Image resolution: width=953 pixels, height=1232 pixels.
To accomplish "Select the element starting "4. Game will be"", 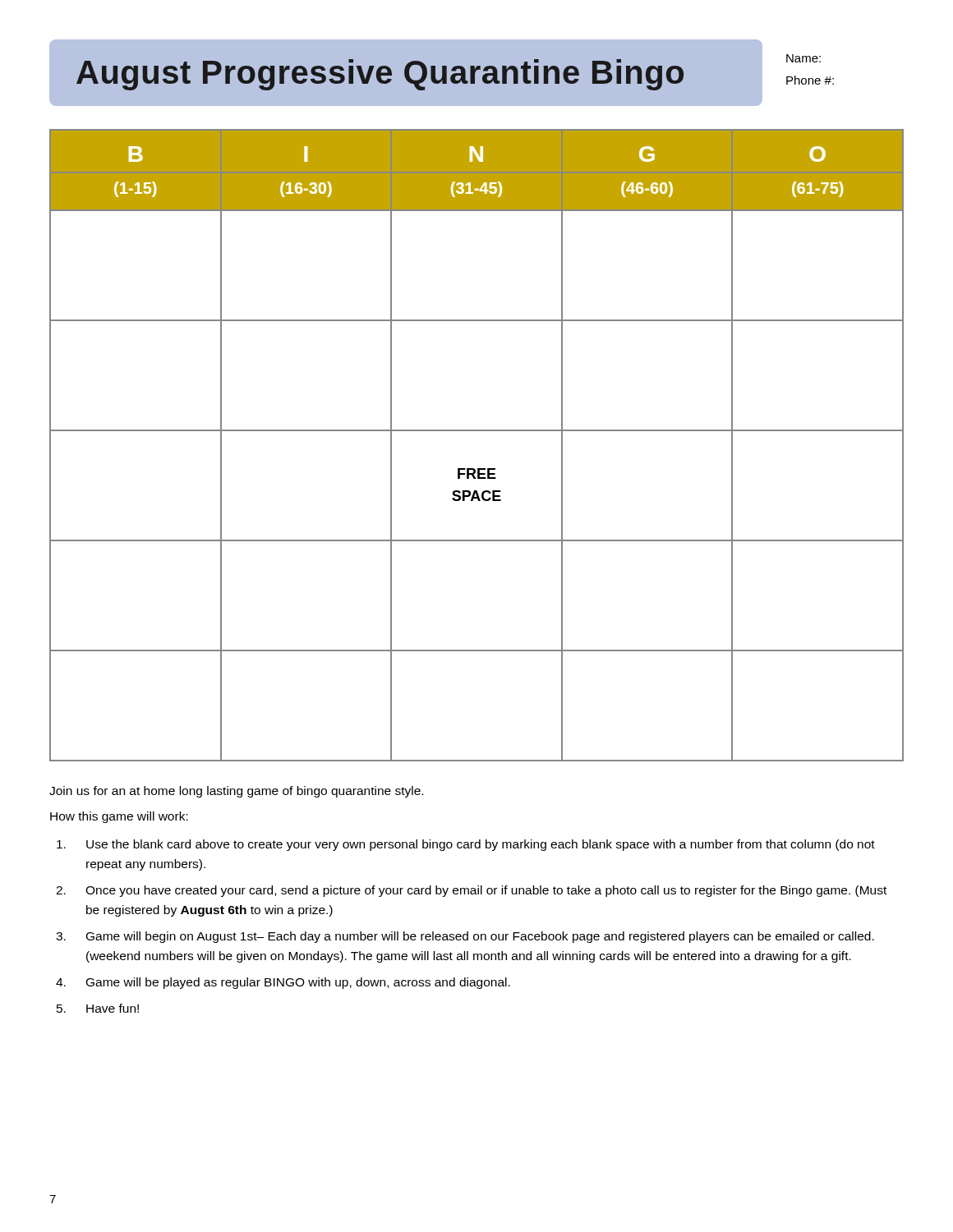I will pyautogui.click(x=476, y=982).
